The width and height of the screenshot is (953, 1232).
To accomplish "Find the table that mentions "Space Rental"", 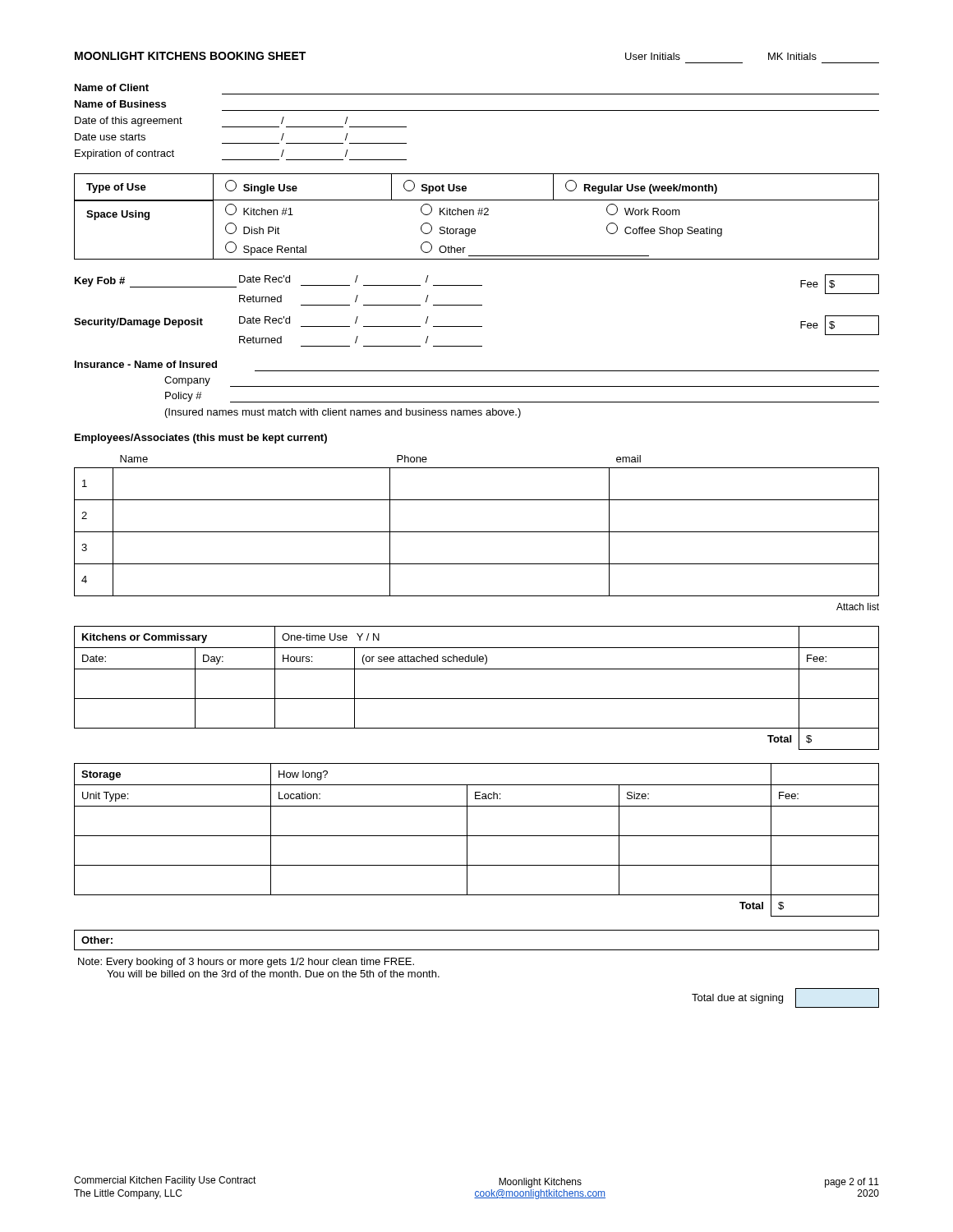I will 476,230.
